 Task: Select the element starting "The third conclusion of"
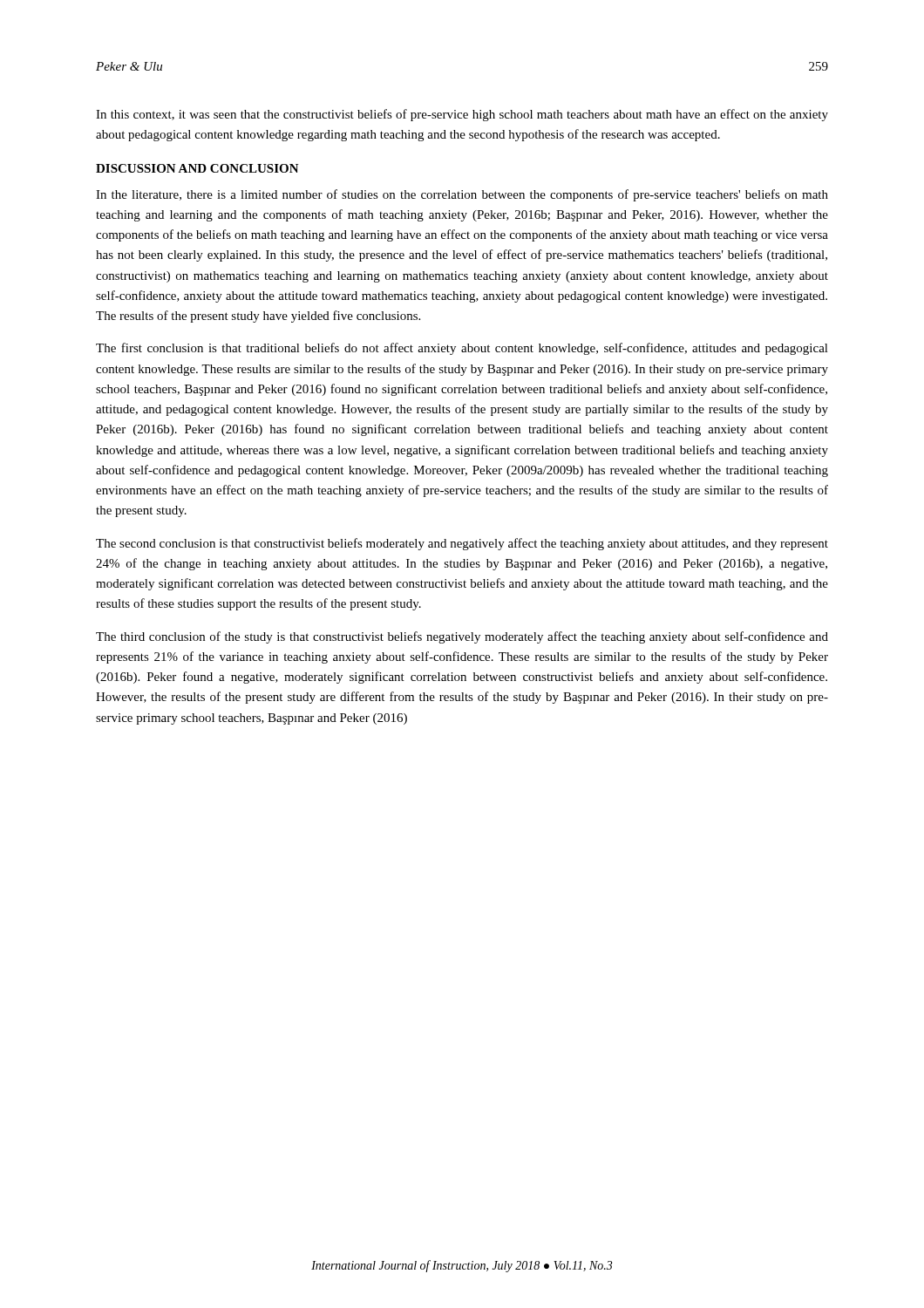pyautogui.click(x=462, y=677)
